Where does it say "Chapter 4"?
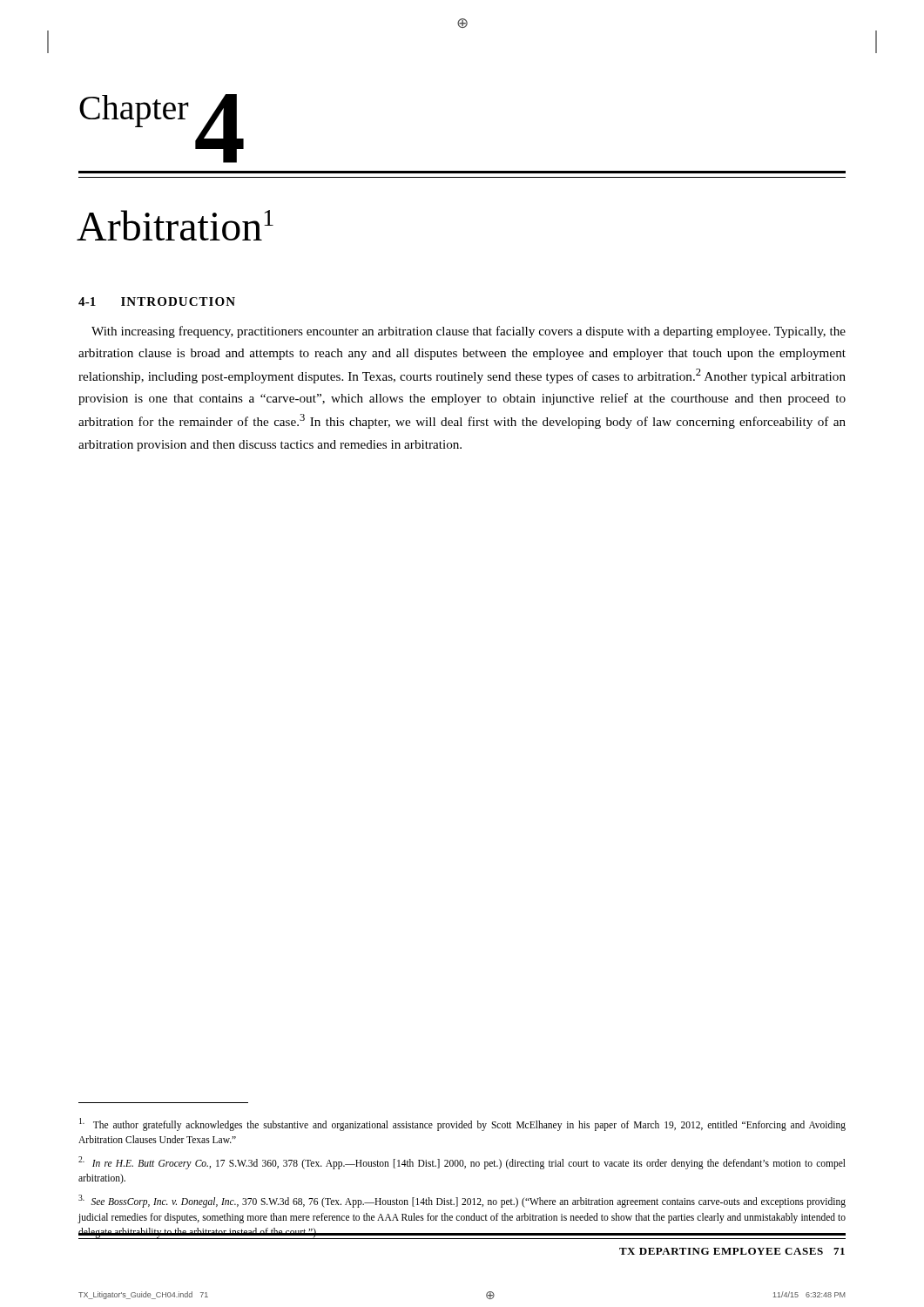This screenshot has width=924, height=1307. click(162, 116)
